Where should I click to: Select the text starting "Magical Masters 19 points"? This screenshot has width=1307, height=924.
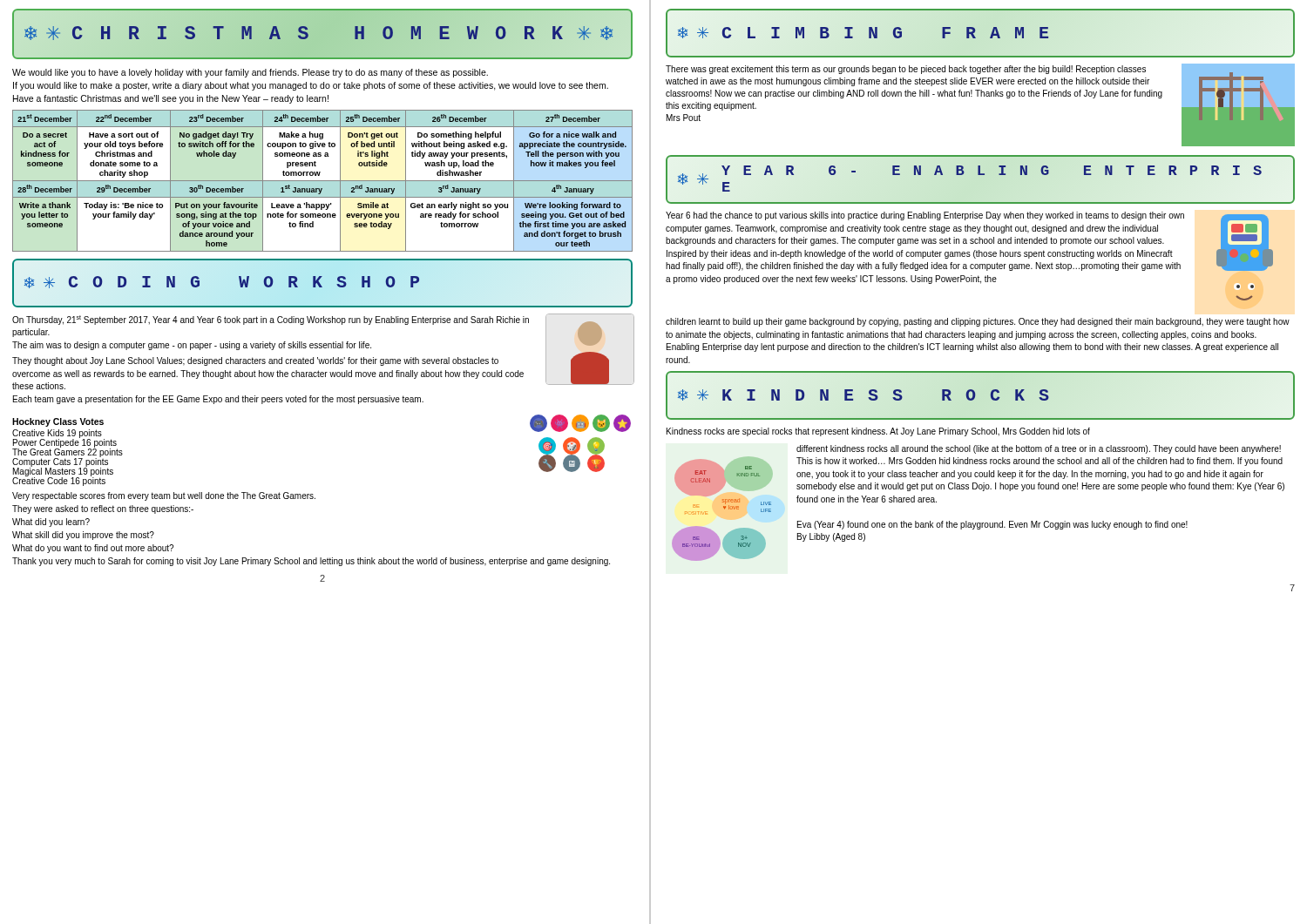(63, 472)
